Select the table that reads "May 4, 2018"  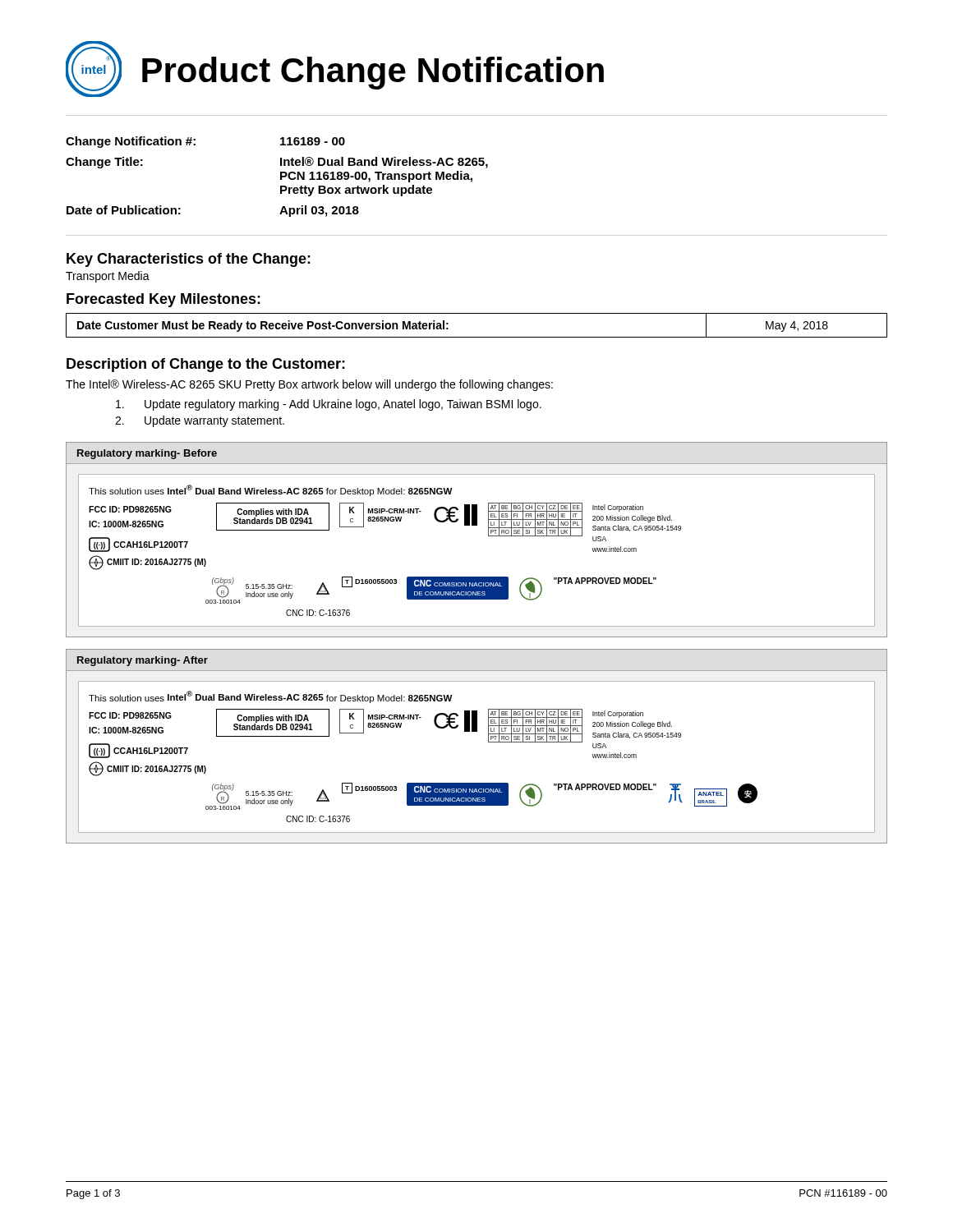click(x=476, y=325)
